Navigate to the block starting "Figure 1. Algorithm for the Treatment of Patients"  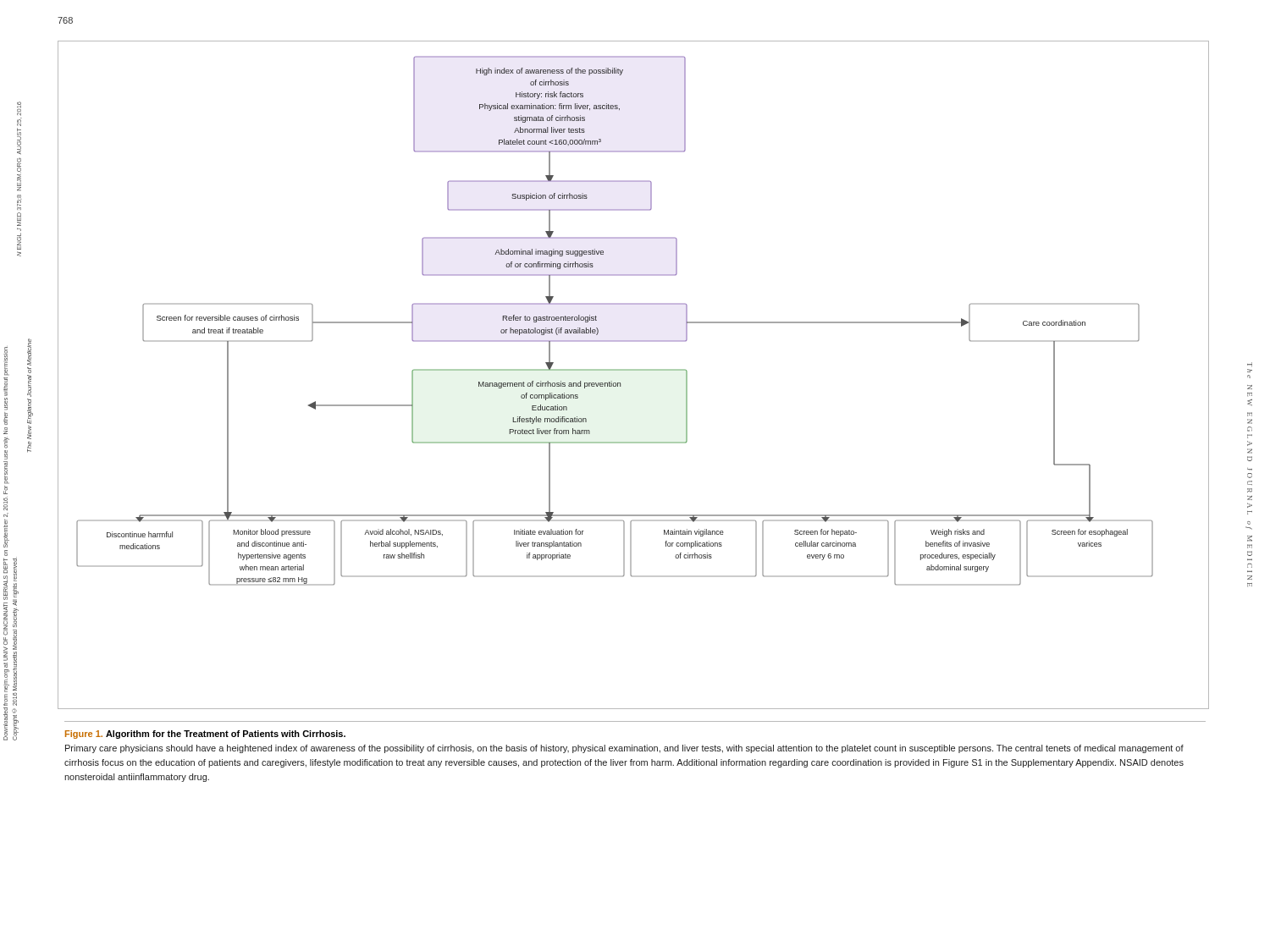tap(635, 757)
